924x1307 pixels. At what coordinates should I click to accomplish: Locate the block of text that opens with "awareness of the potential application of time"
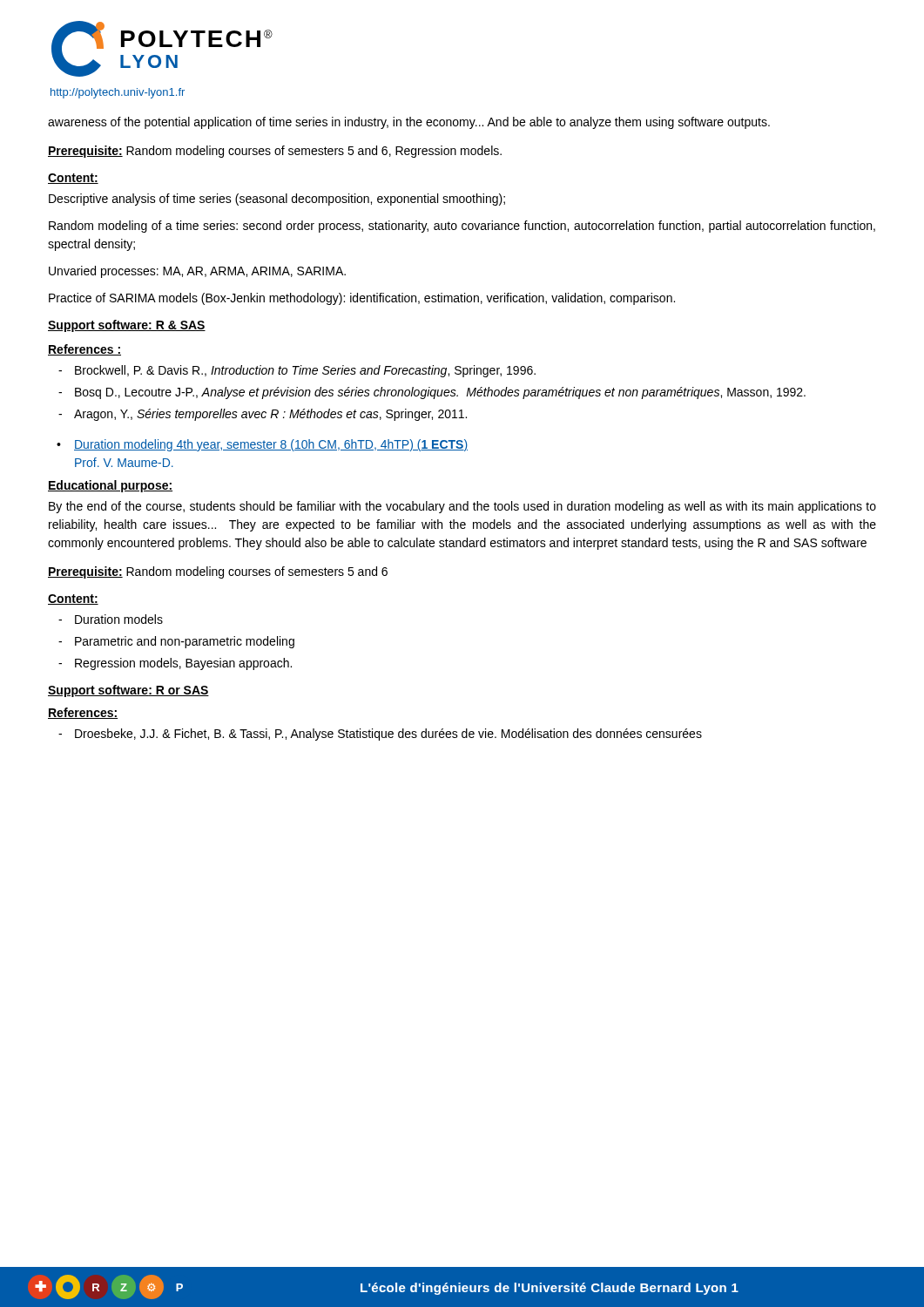point(409,122)
